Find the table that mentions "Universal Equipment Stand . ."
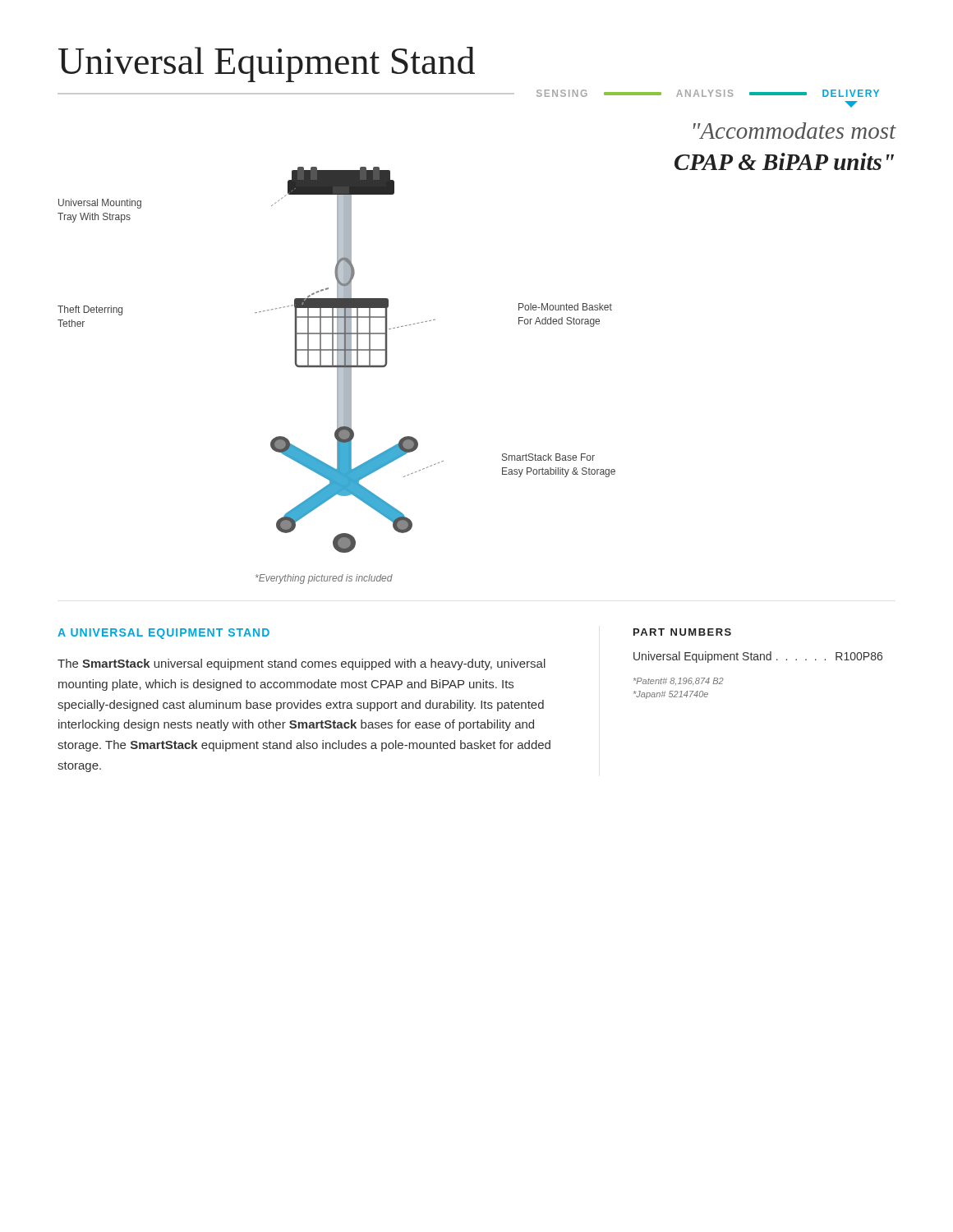Screen dimensions: 1232x953 764,661
